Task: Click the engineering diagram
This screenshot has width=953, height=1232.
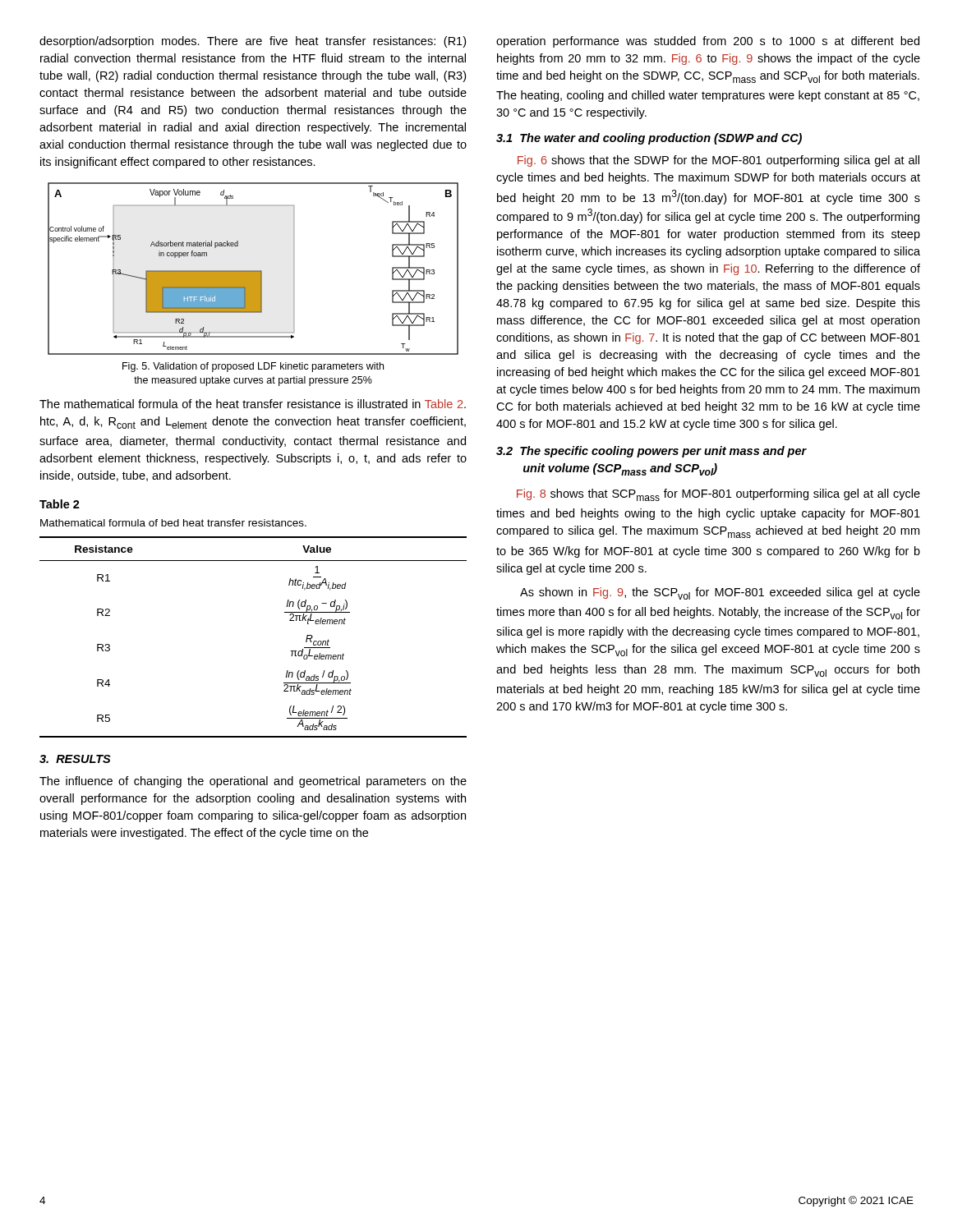Action: pyautogui.click(x=253, y=269)
